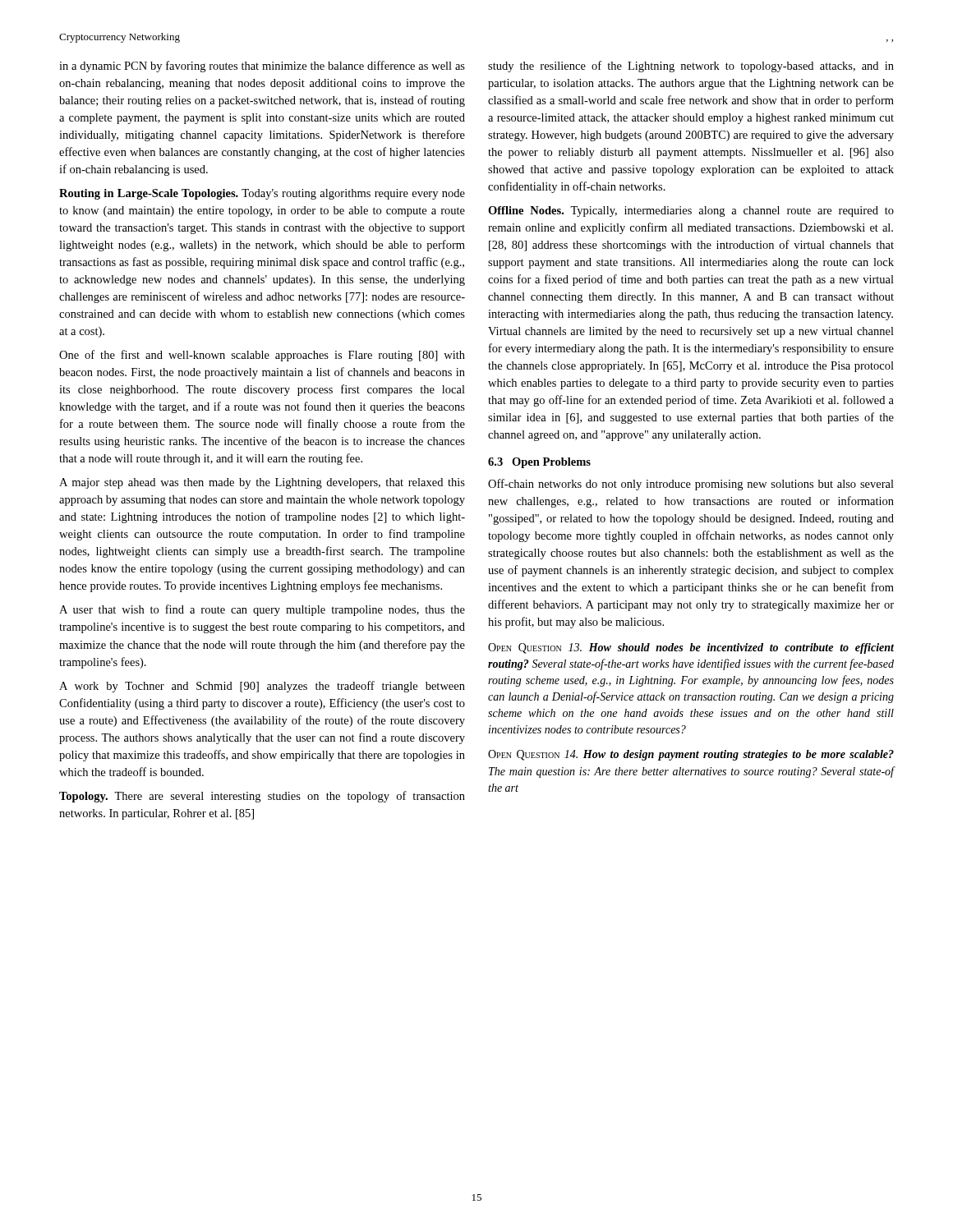Click the passage that begins "One of the first and well-known scalable approaches"

point(262,407)
